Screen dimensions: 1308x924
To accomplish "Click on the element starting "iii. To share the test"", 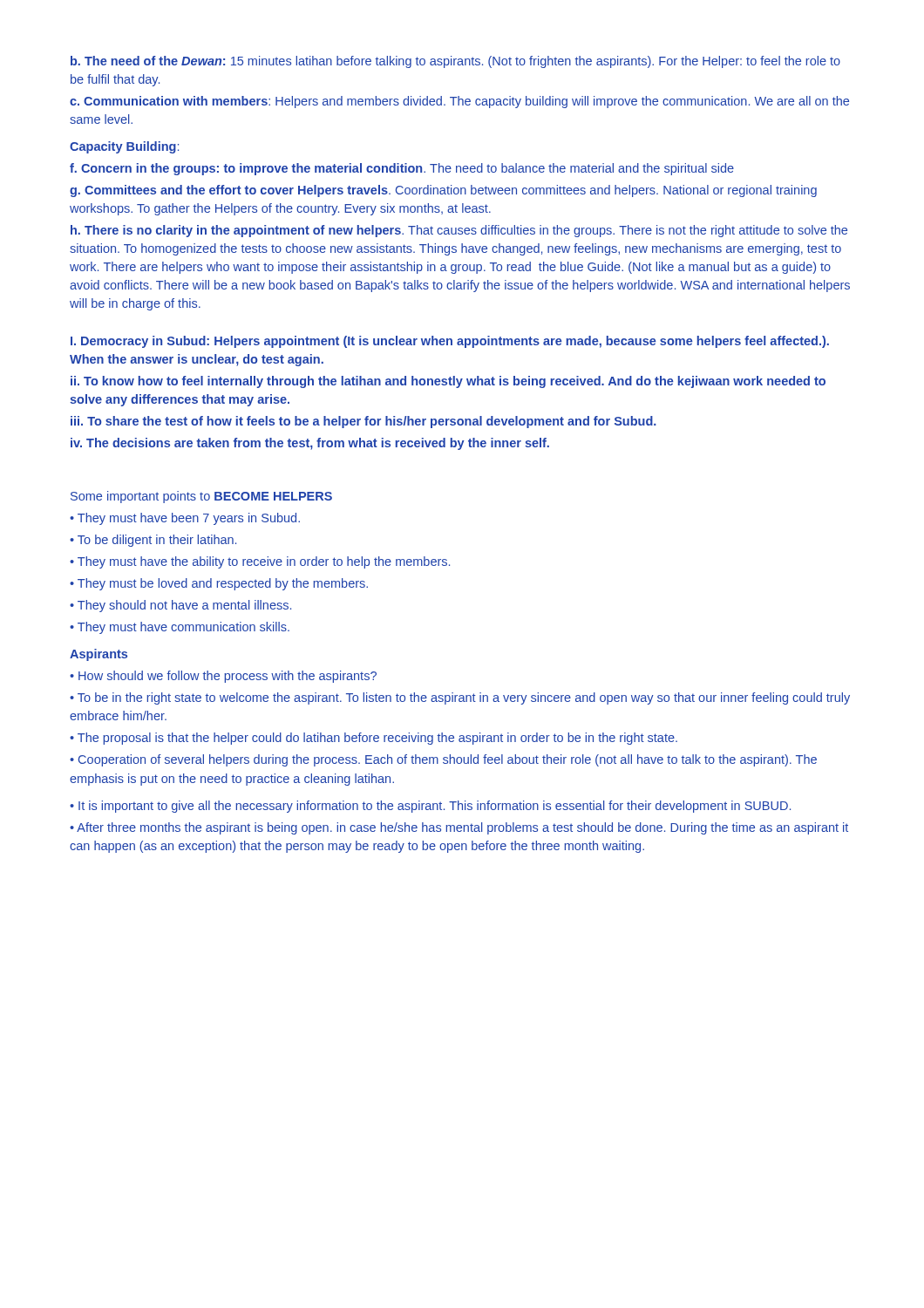I will coord(462,422).
